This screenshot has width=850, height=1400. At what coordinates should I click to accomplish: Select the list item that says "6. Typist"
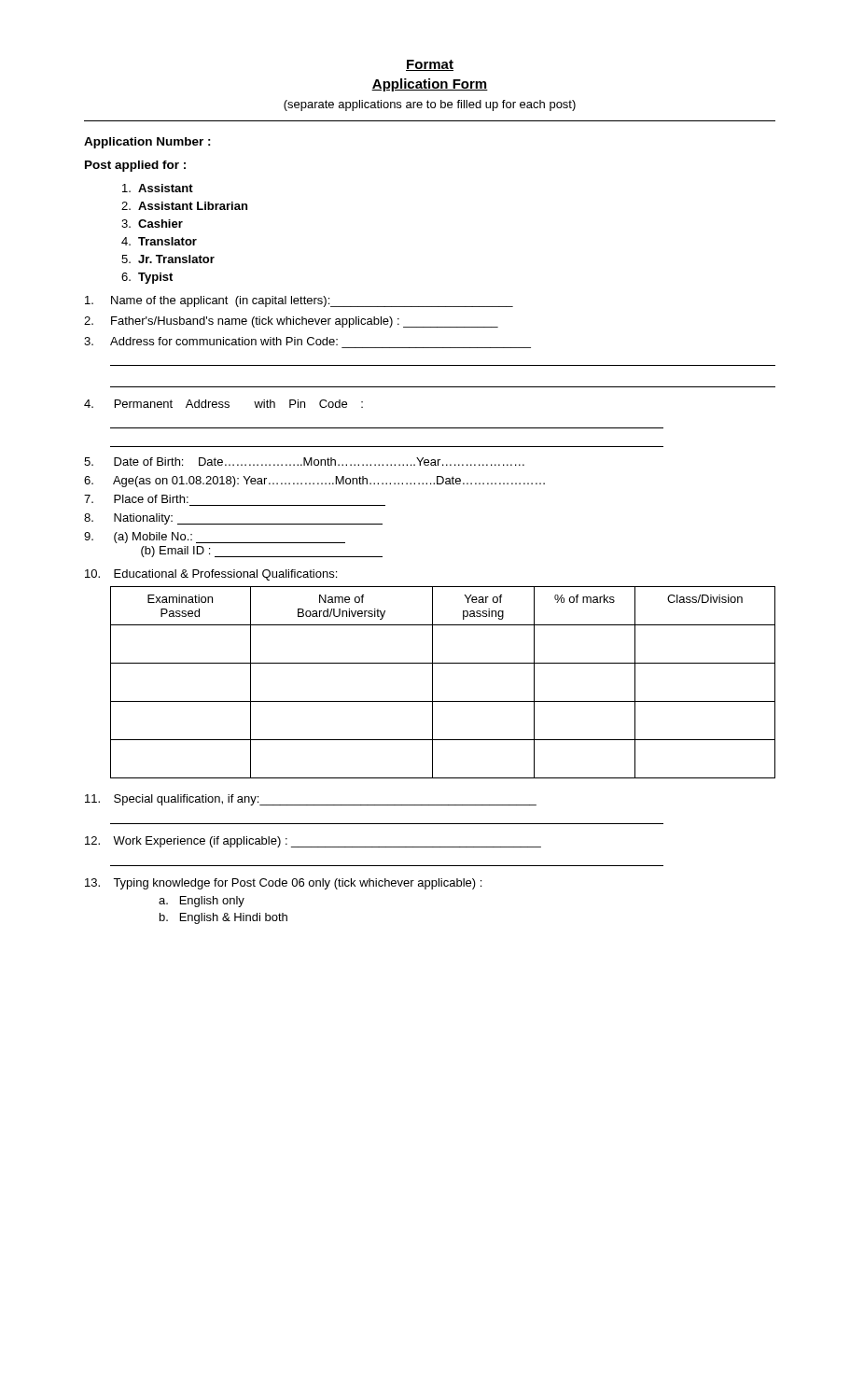pyautogui.click(x=147, y=277)
